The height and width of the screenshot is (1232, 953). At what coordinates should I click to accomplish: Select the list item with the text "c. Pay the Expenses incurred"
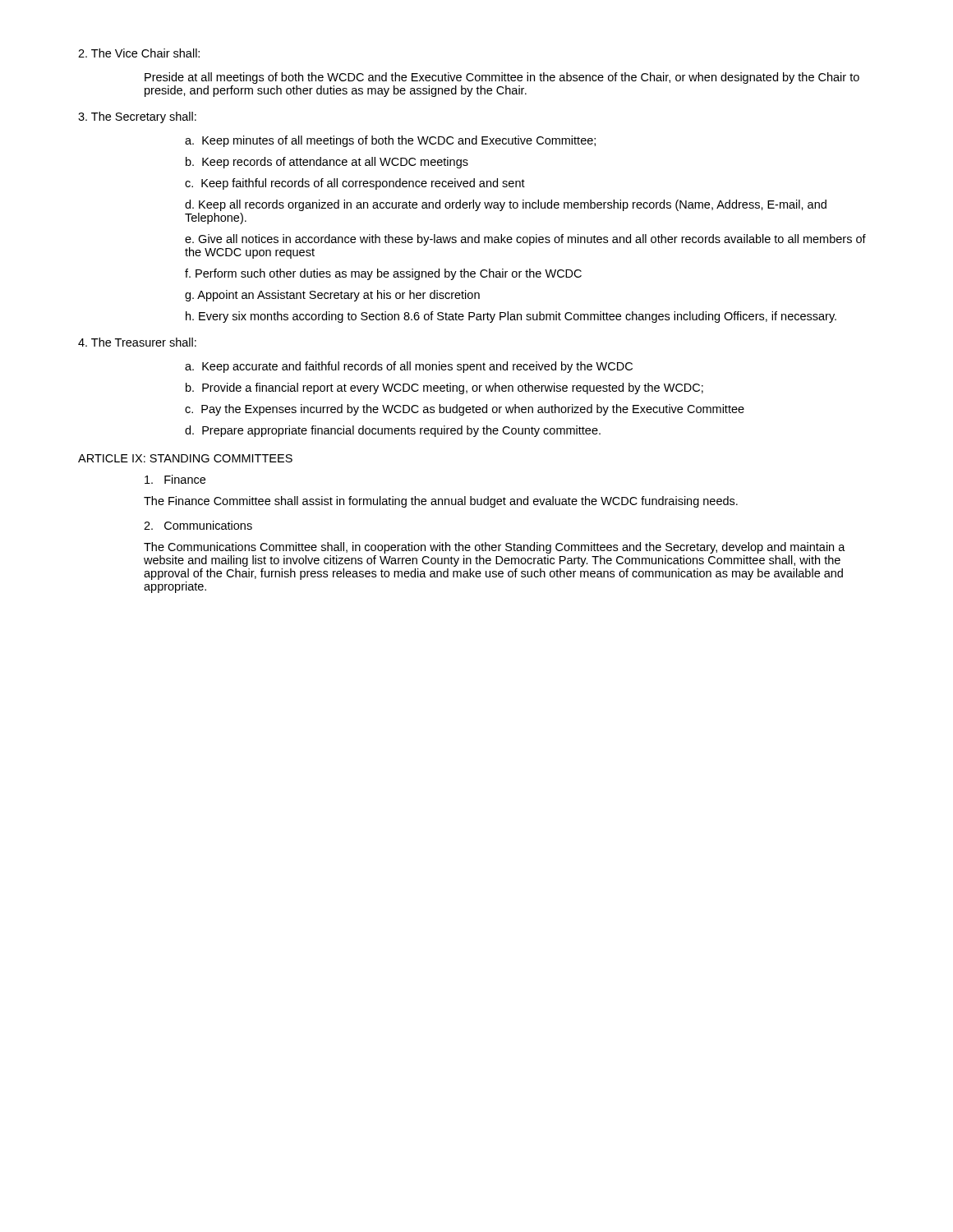pyautogui.click(x=465, y=409)
